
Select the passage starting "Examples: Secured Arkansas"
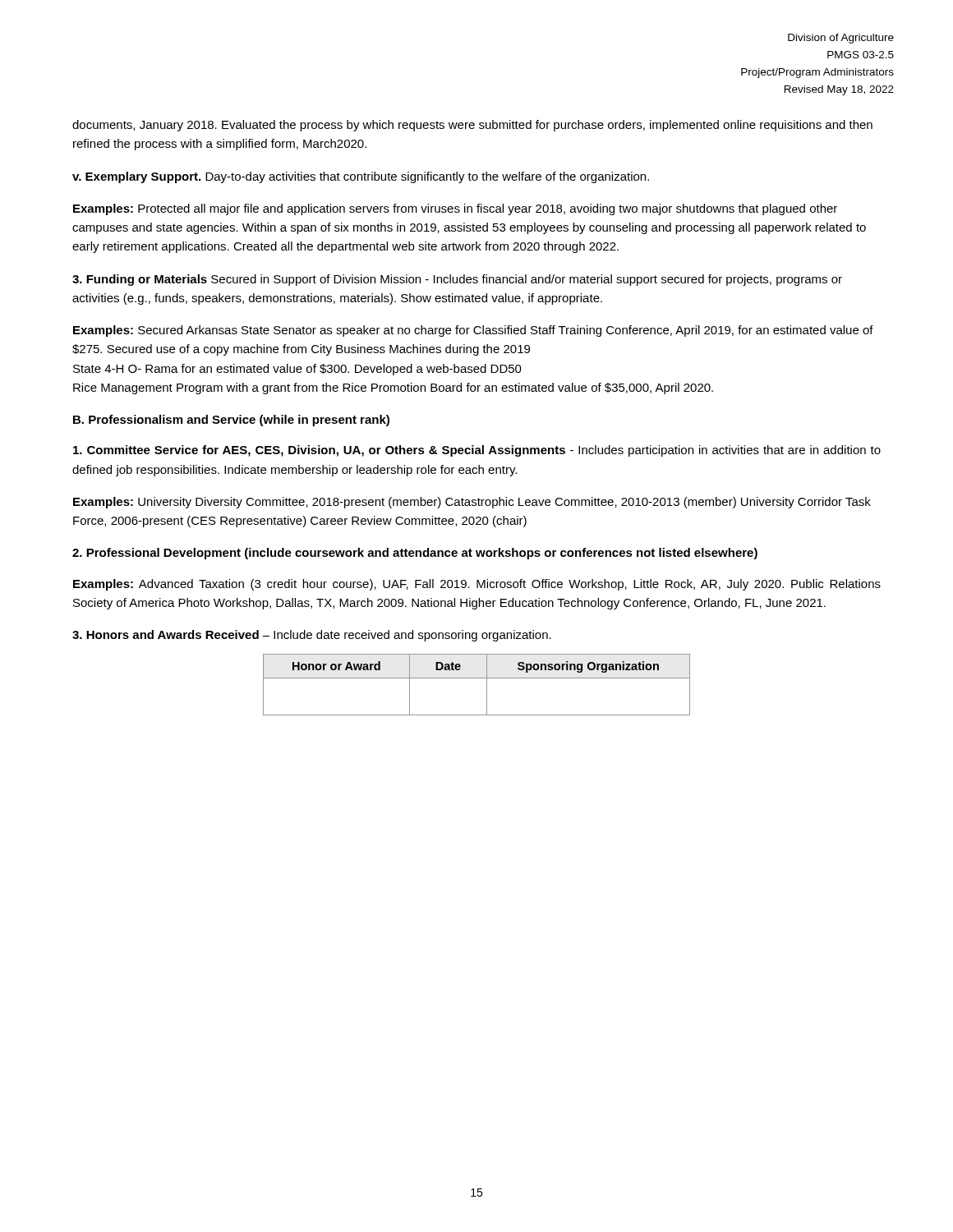pos(473,358)
